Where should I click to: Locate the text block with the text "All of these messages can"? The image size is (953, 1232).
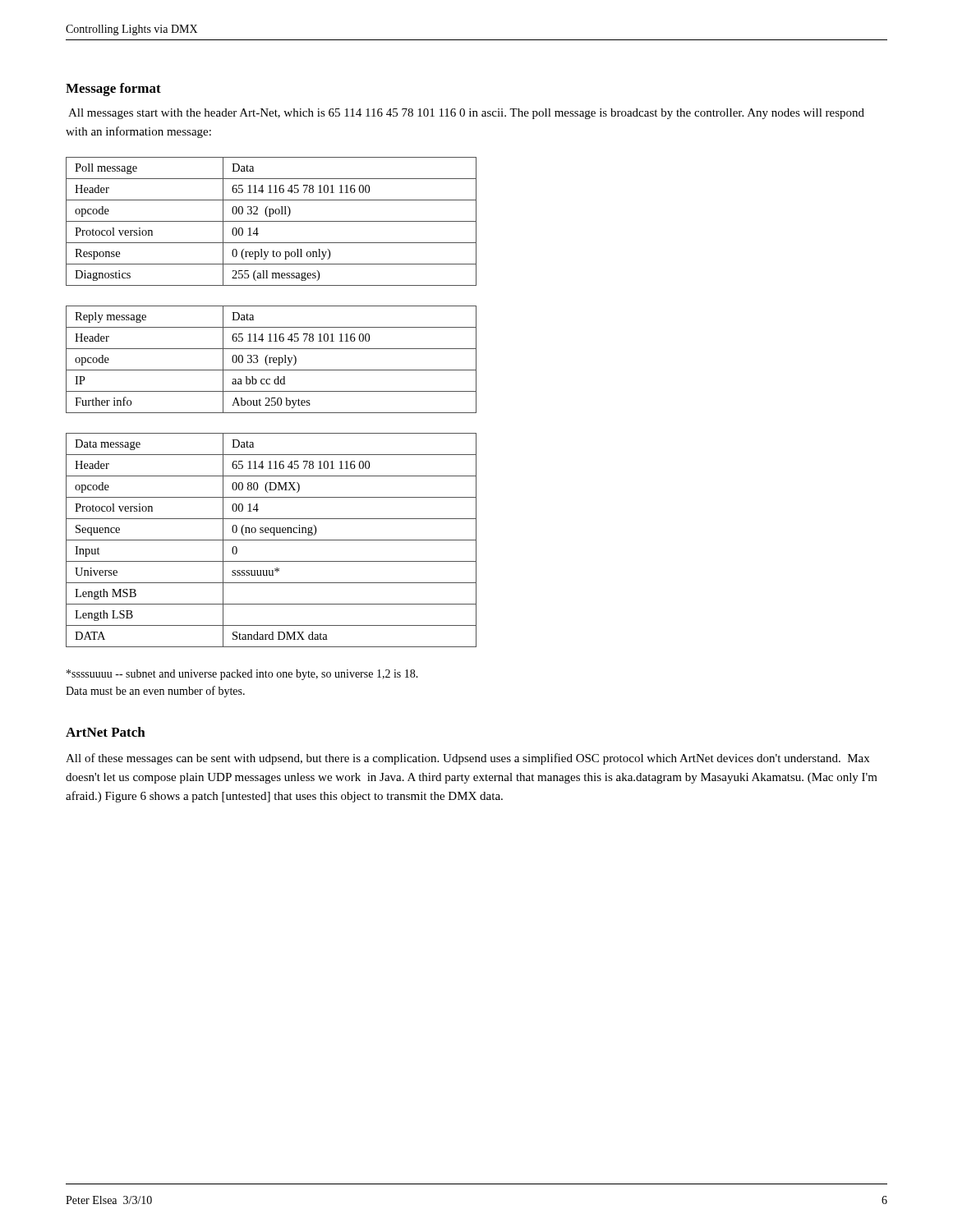coord(472,777)
